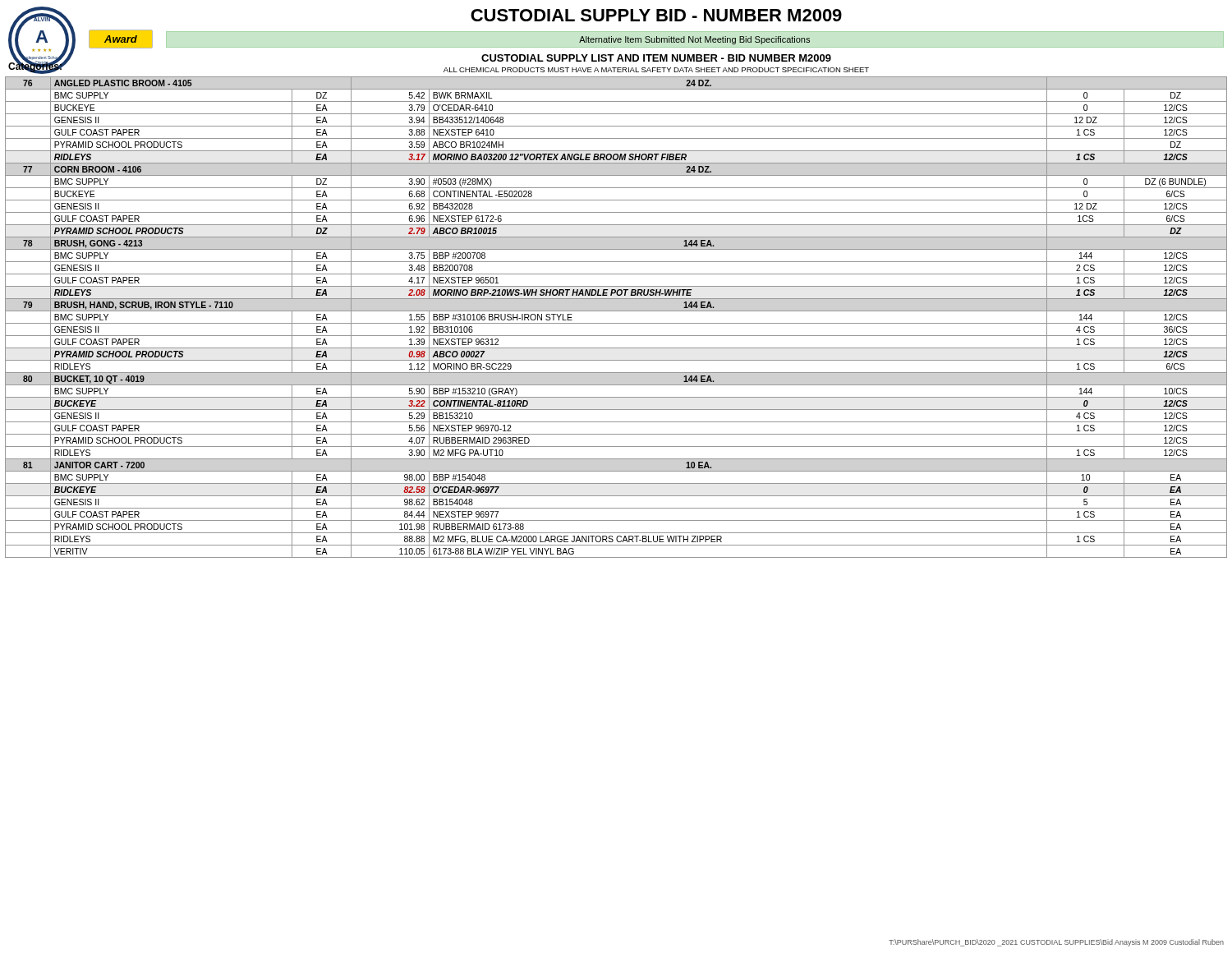
Task: Select the table that reads "RUBBERMAID 2963RED"
Action: point(616,317)
